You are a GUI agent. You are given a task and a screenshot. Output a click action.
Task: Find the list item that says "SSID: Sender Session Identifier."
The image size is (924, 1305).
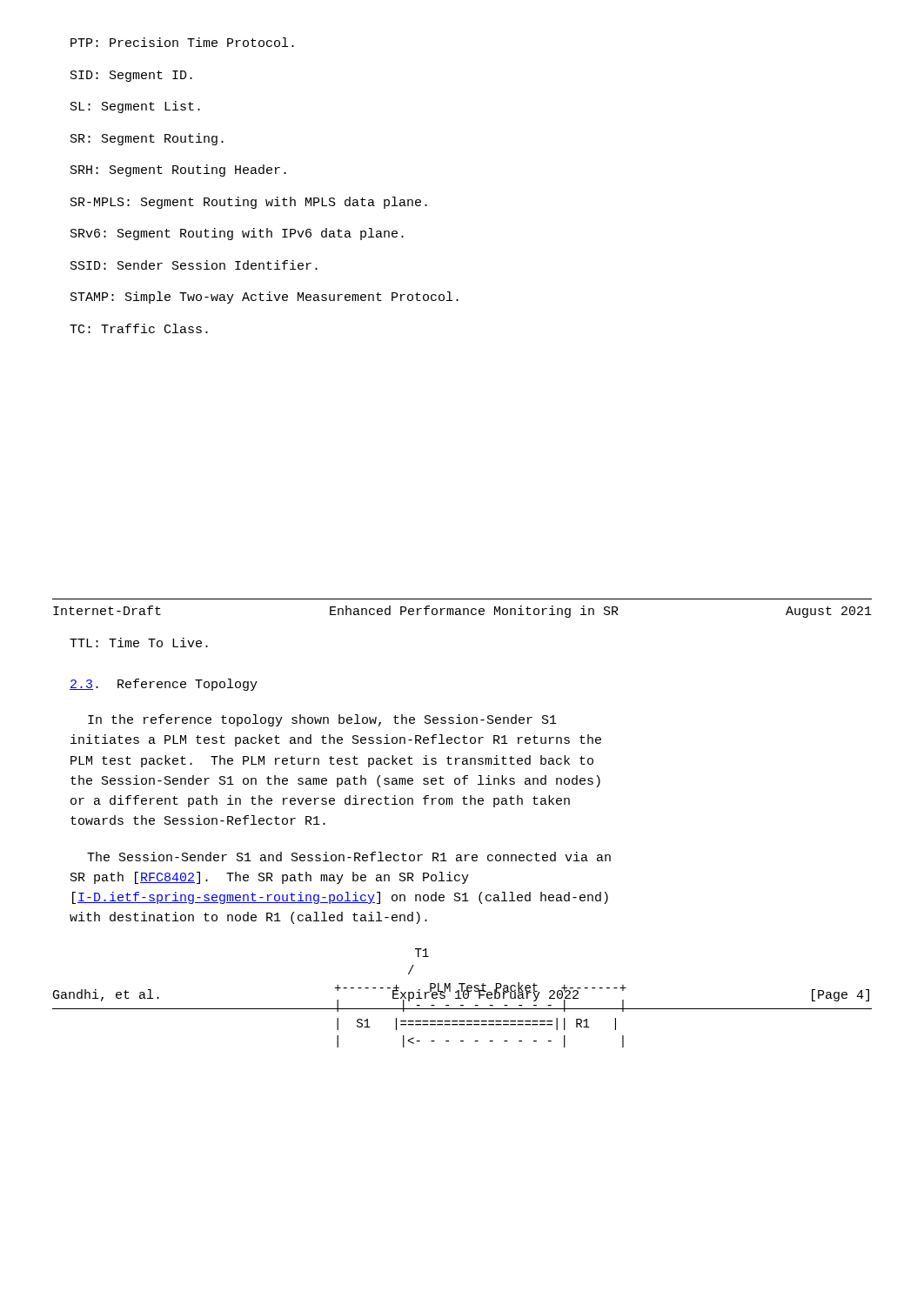[195, 266]
